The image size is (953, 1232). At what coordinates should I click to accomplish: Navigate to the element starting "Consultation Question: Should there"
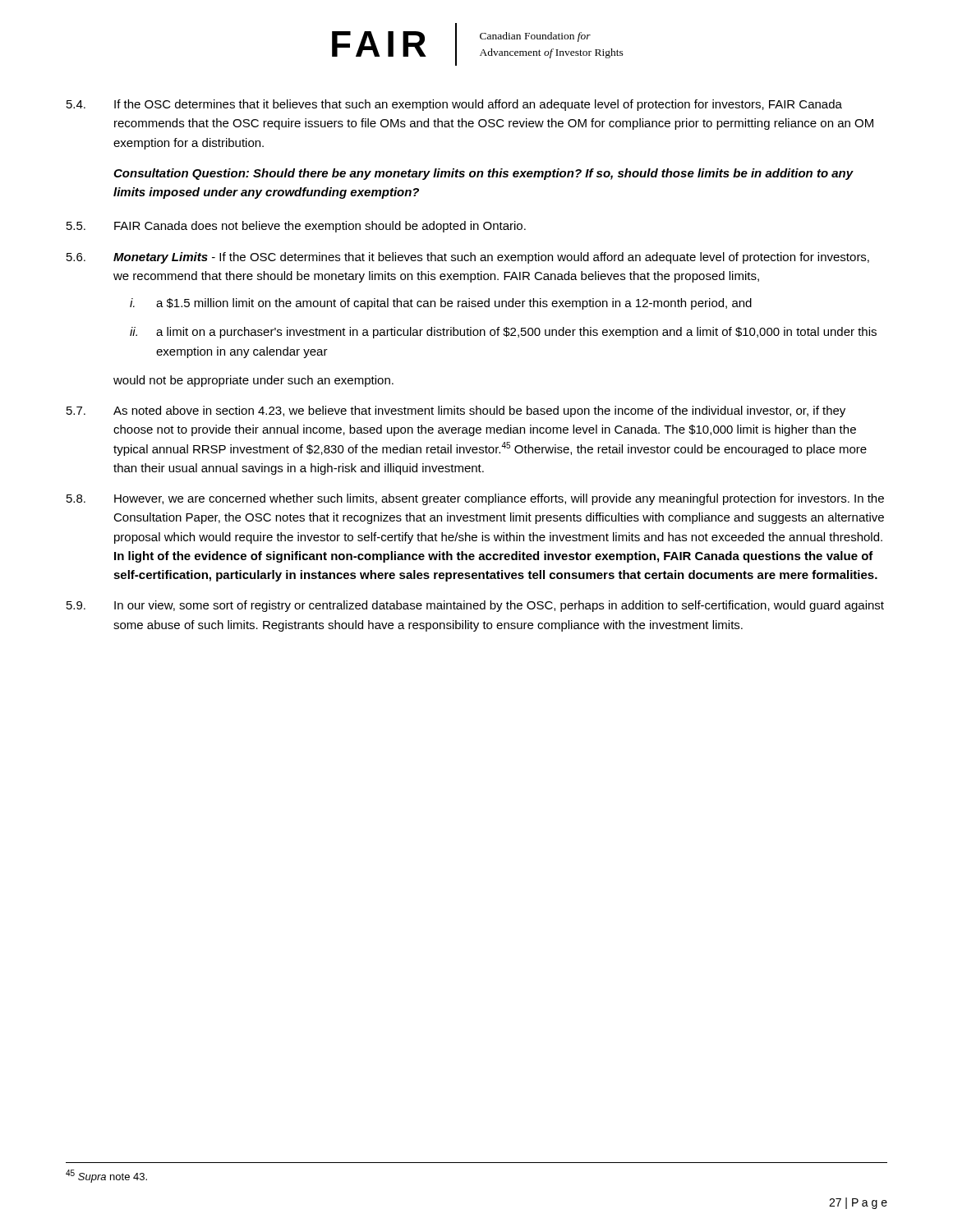click(483, 182)
